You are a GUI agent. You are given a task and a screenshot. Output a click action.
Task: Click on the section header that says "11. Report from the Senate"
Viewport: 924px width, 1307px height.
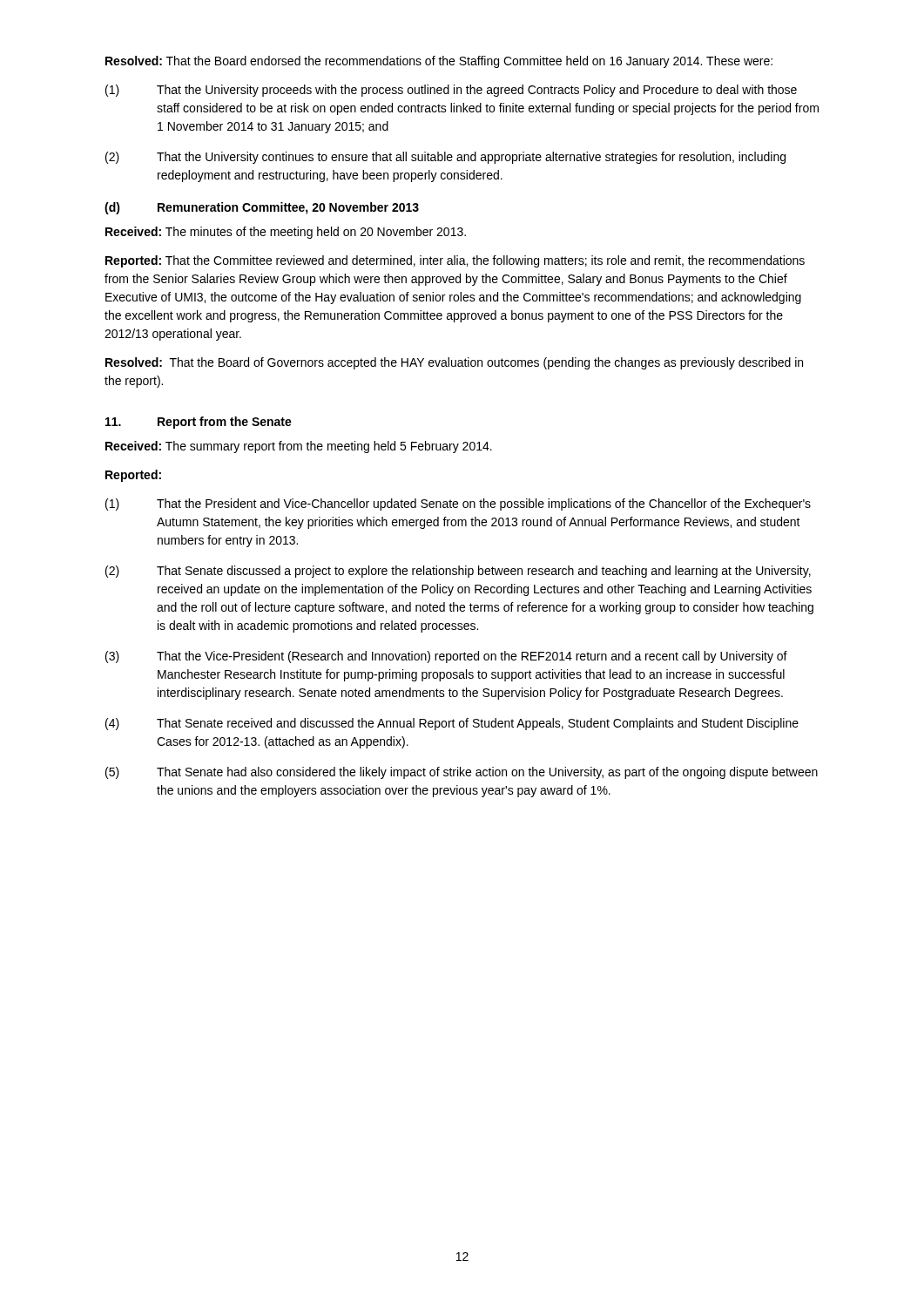point(198,422)
